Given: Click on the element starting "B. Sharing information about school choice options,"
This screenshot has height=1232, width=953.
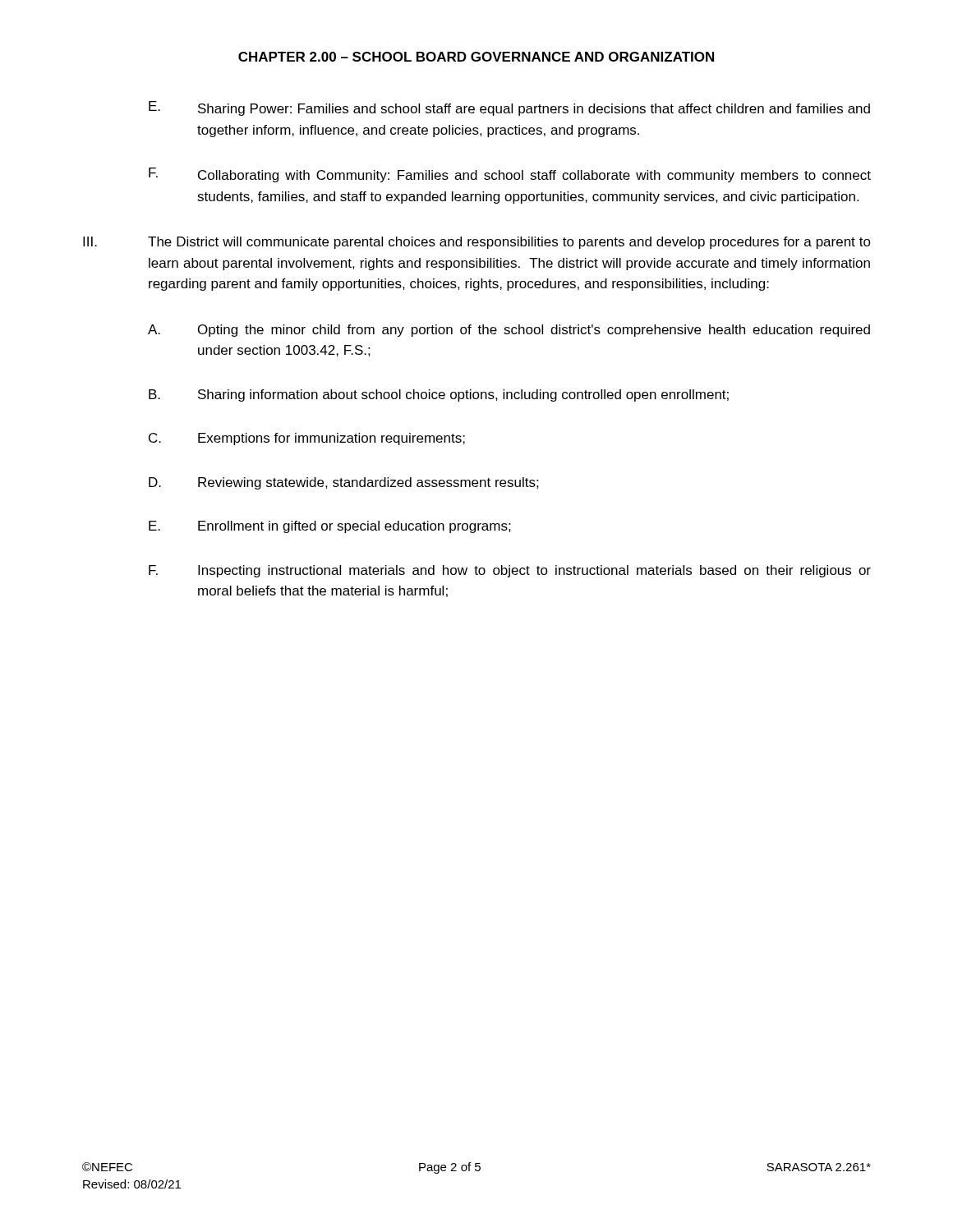Looking at the screenshot, I should pyautogui.click(x=509, y=394).
